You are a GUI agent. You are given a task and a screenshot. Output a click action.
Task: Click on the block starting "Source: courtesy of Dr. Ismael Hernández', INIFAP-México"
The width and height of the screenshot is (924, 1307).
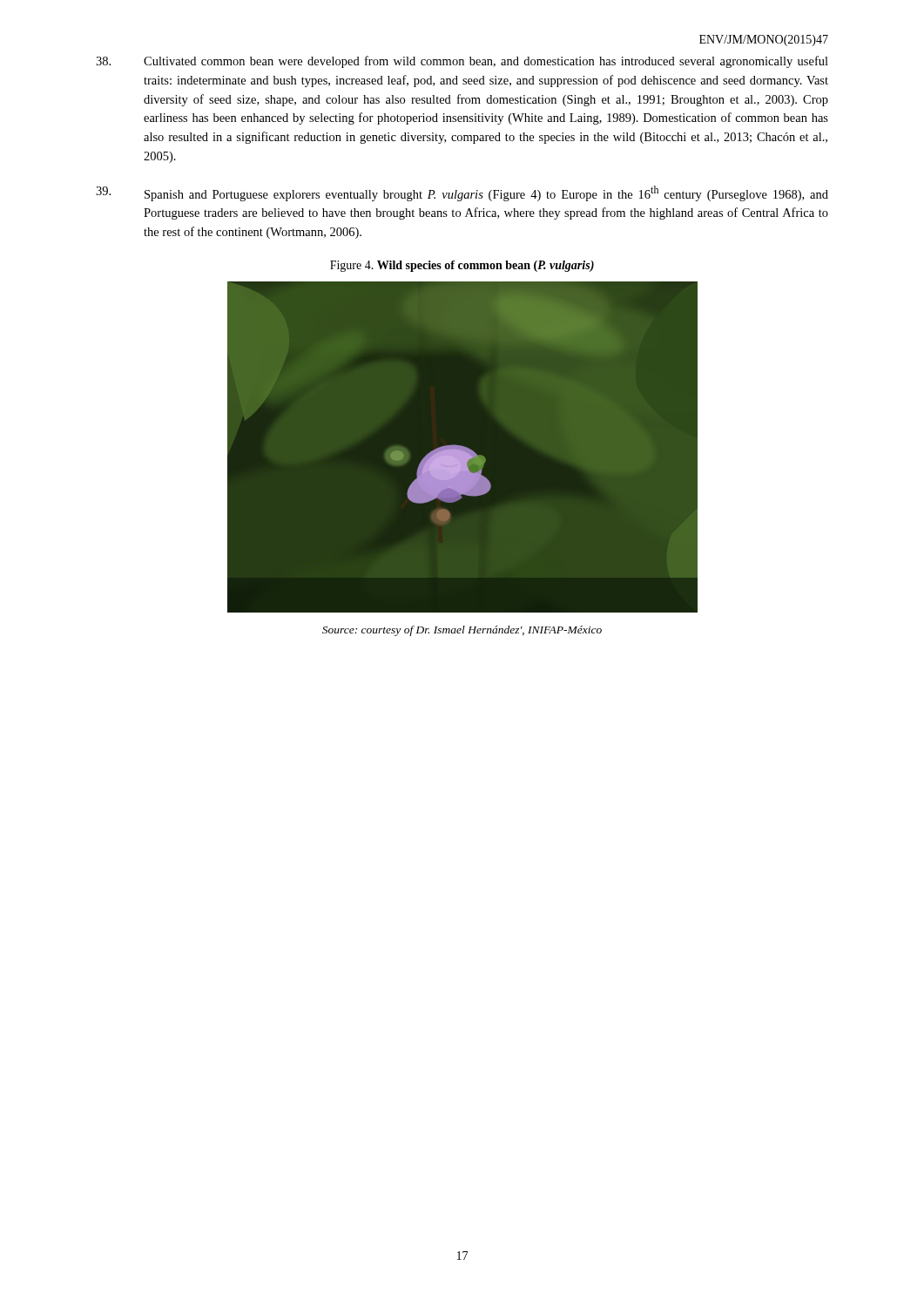[x=462, y=629]
